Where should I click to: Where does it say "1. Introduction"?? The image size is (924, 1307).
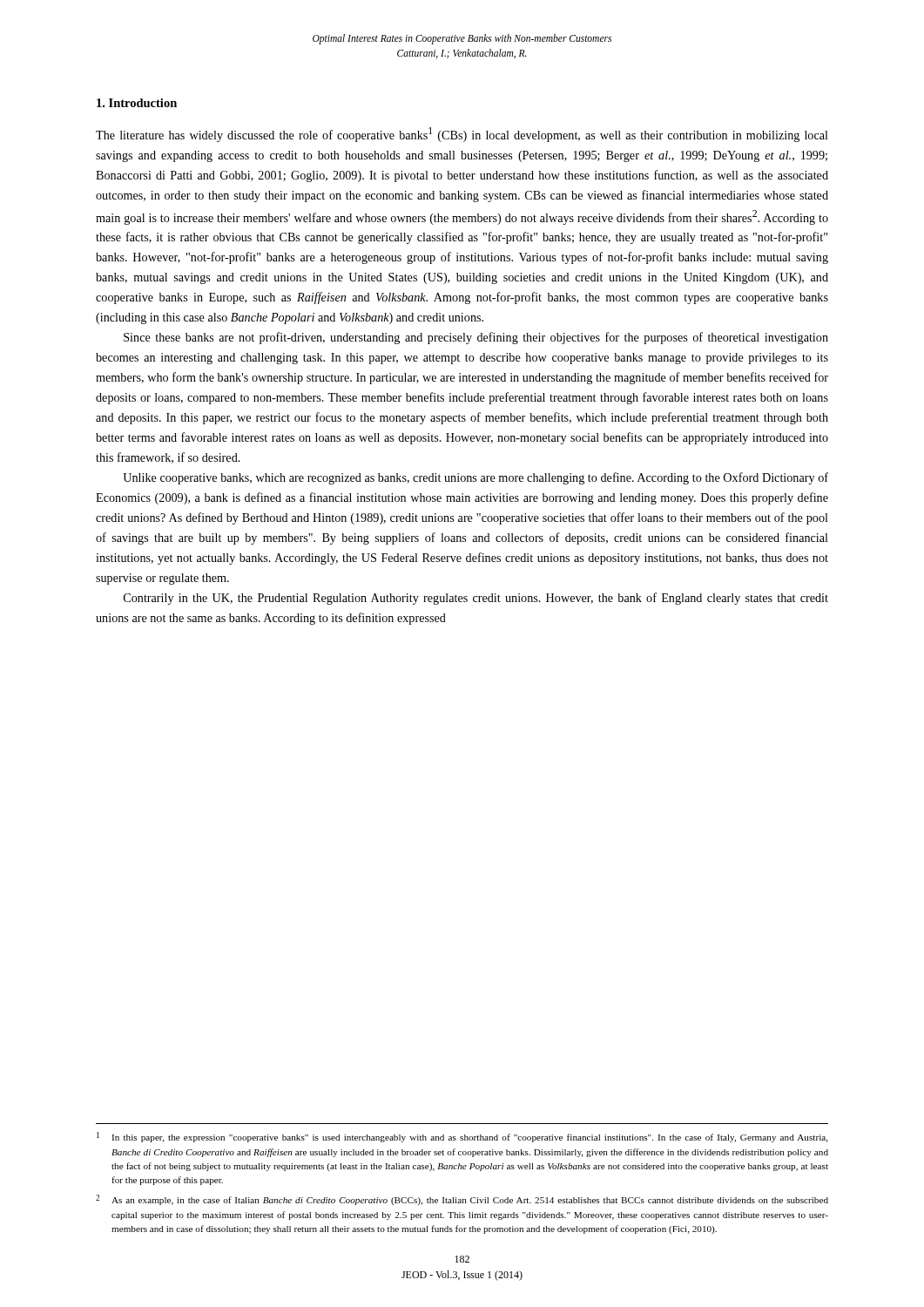pos(136,103)
